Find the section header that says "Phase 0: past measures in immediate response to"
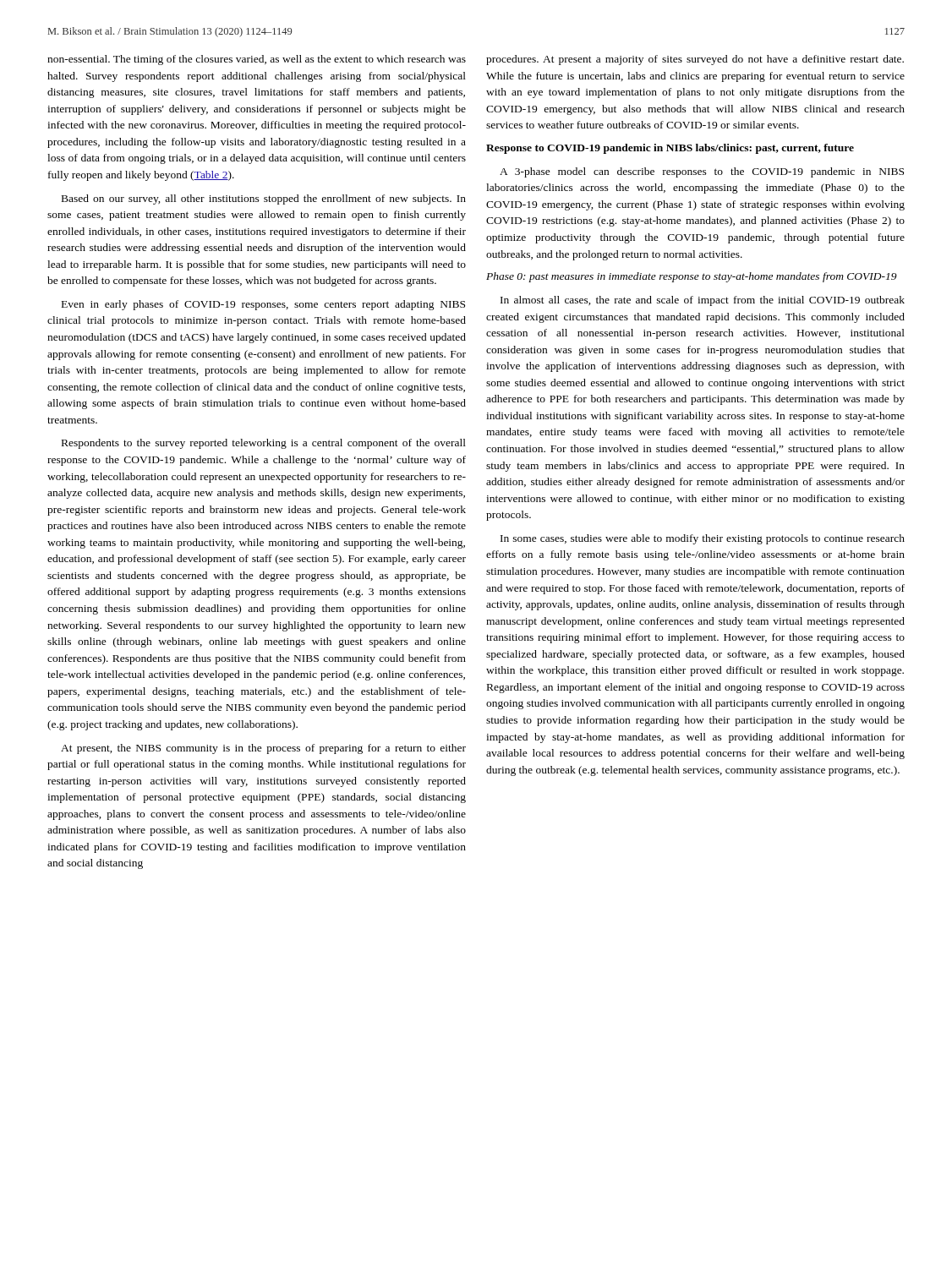The width and height of the screenshot is (952, 1268). 695,277
